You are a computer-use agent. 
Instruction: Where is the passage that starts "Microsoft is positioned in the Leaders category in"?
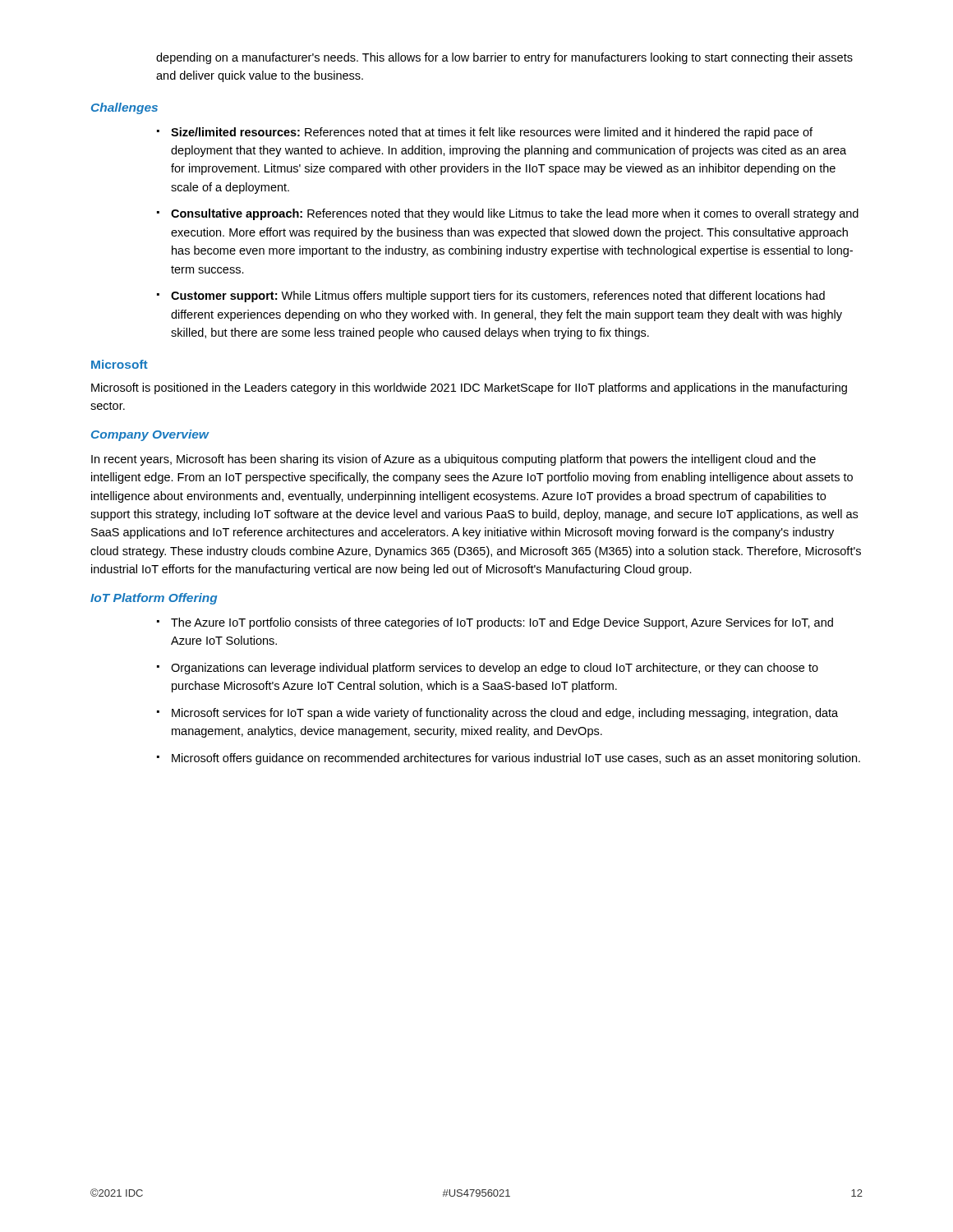point(469,397)
